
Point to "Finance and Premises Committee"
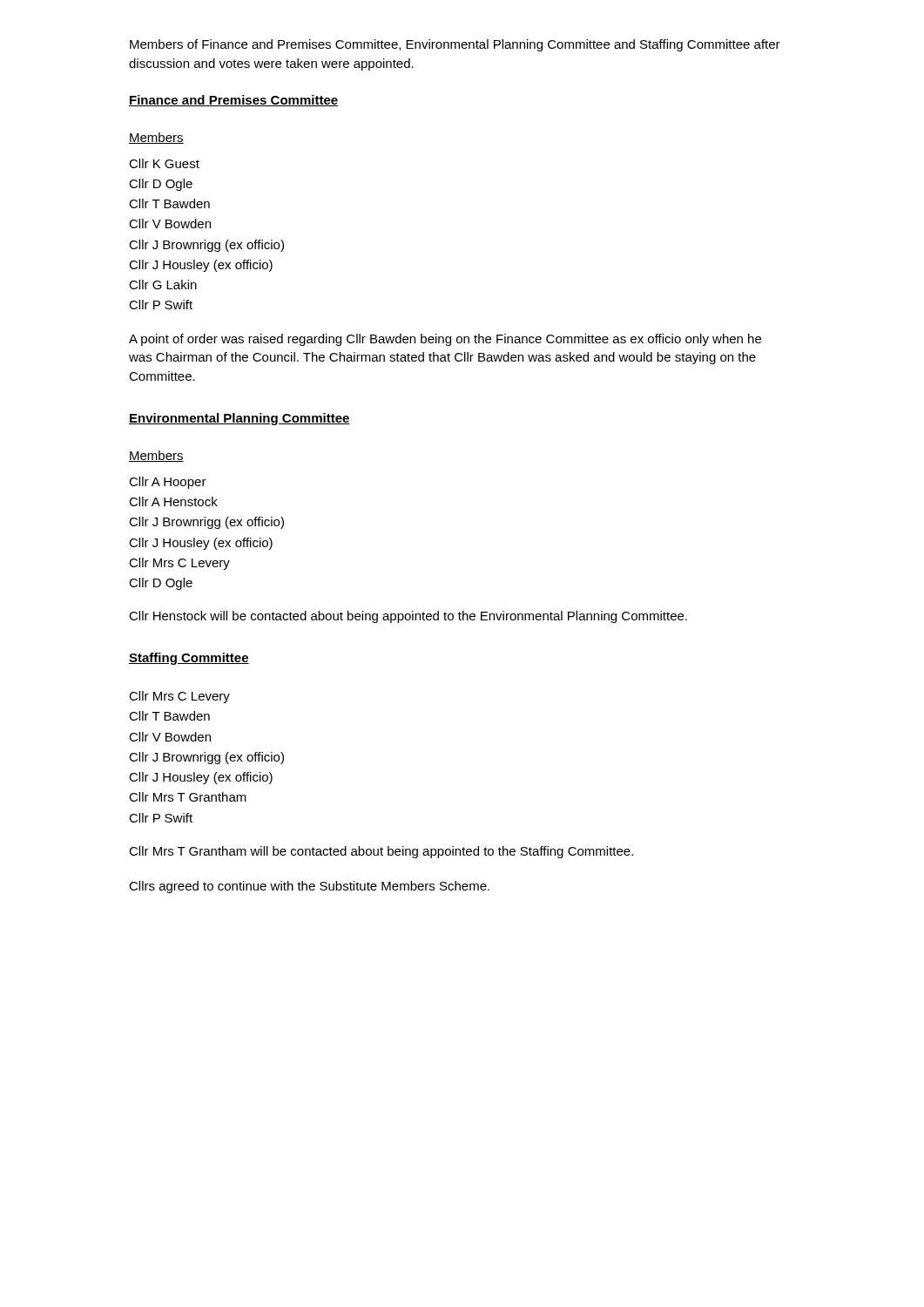(x=233, y=99)
